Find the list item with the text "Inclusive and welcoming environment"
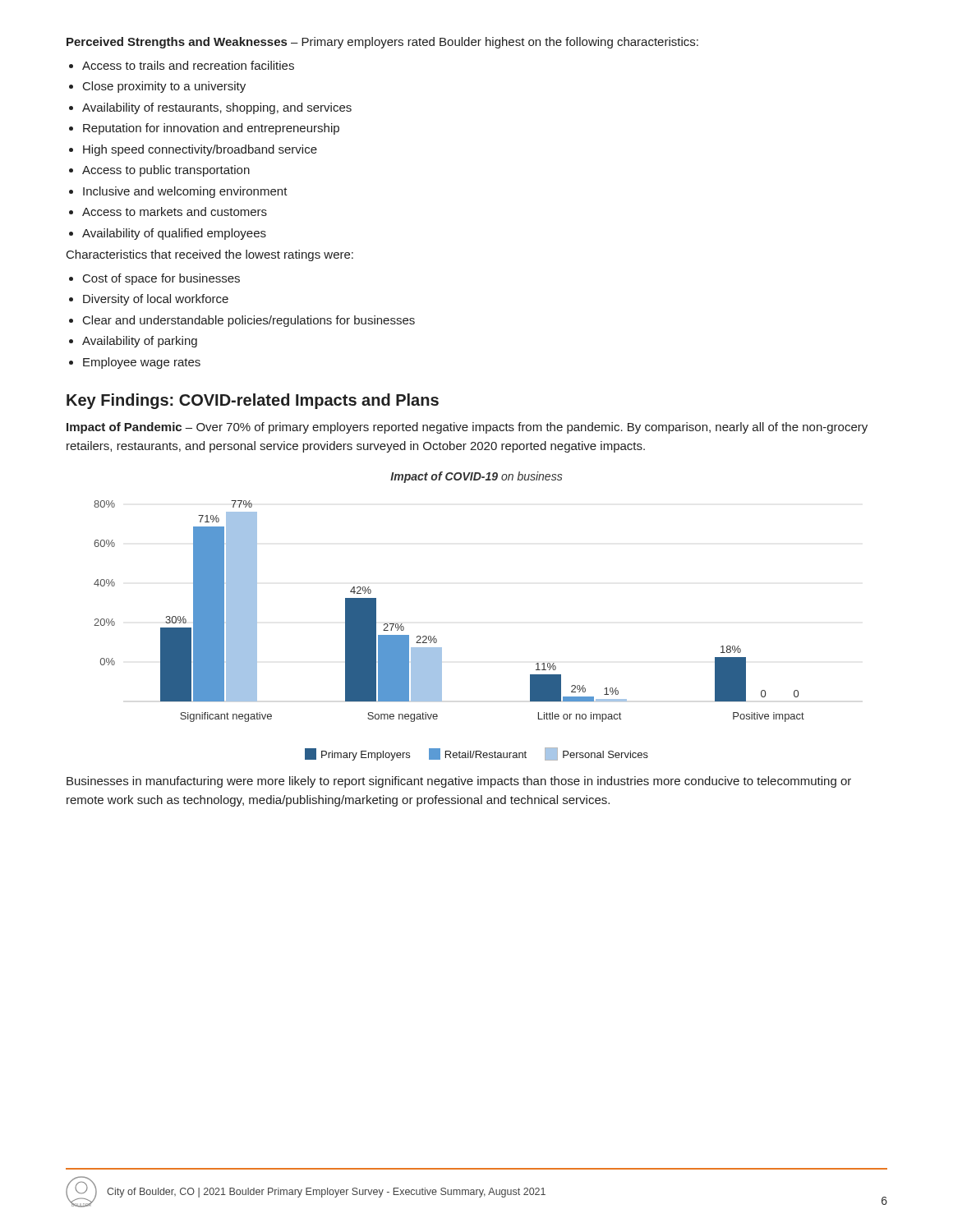Screen dimensions: 1232x953 185,192
